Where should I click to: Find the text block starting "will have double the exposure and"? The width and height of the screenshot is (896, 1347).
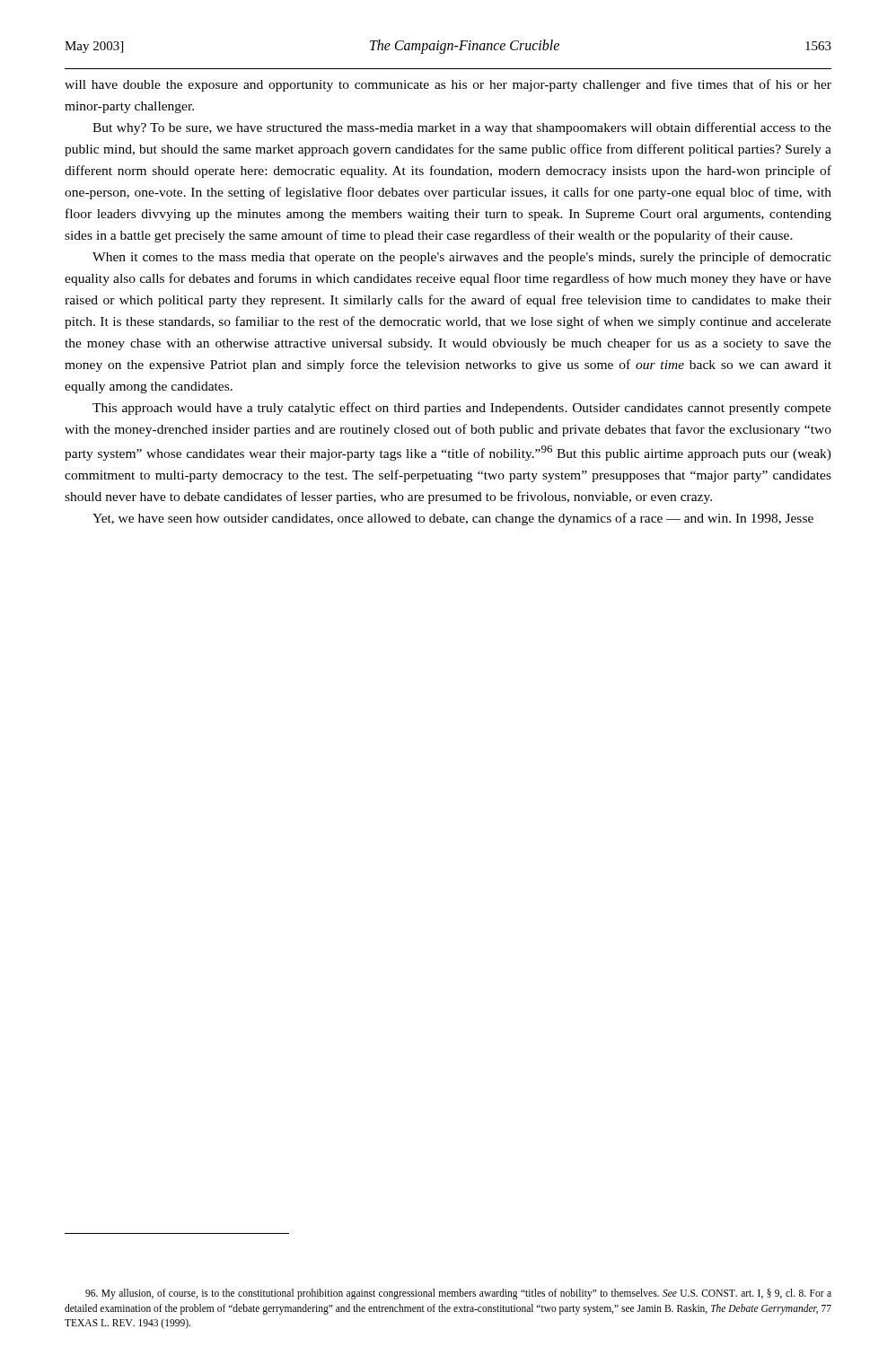point(448,302)
